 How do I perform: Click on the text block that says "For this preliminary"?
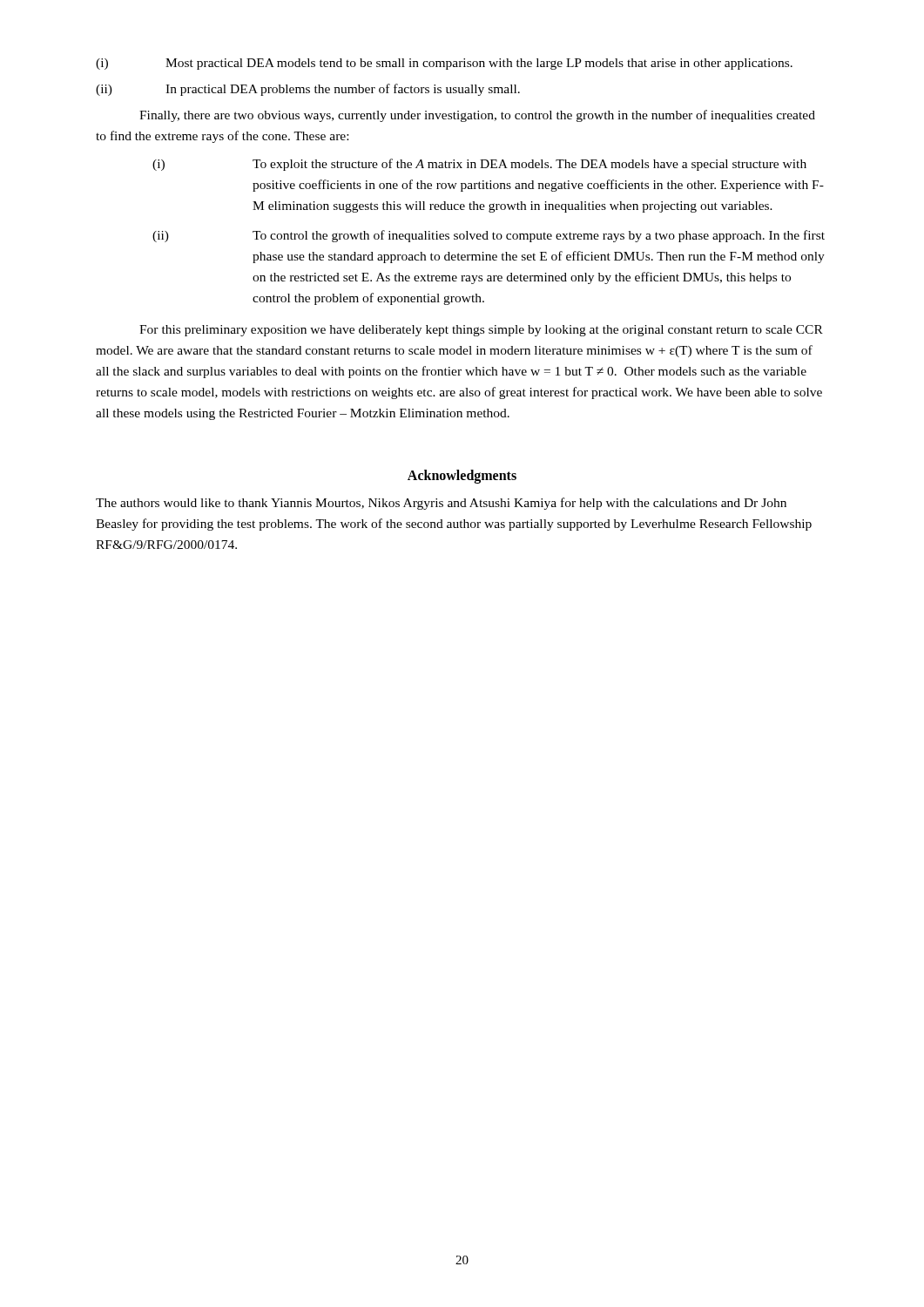pos(459,371)
